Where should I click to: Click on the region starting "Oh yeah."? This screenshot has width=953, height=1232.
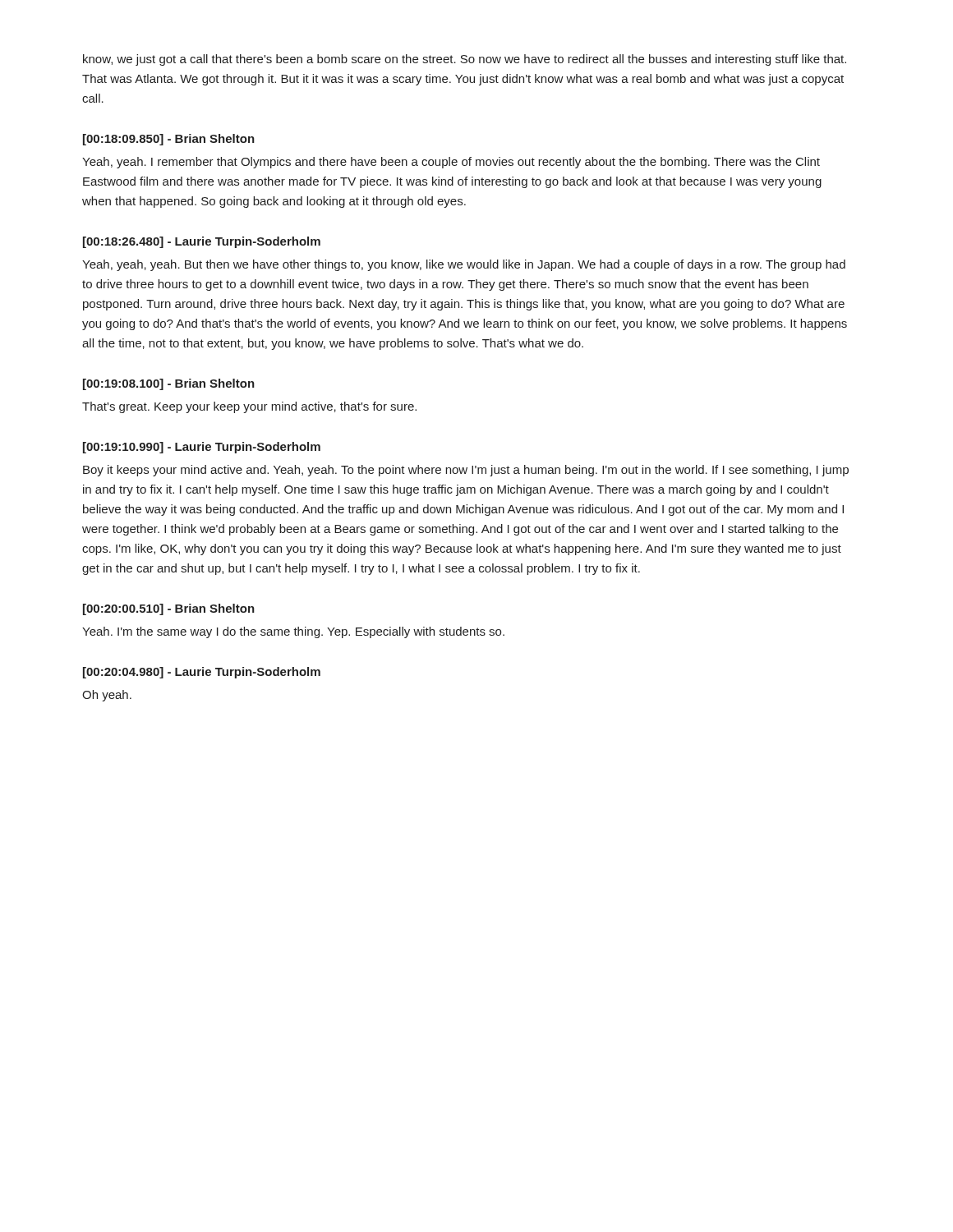point(107,694)
